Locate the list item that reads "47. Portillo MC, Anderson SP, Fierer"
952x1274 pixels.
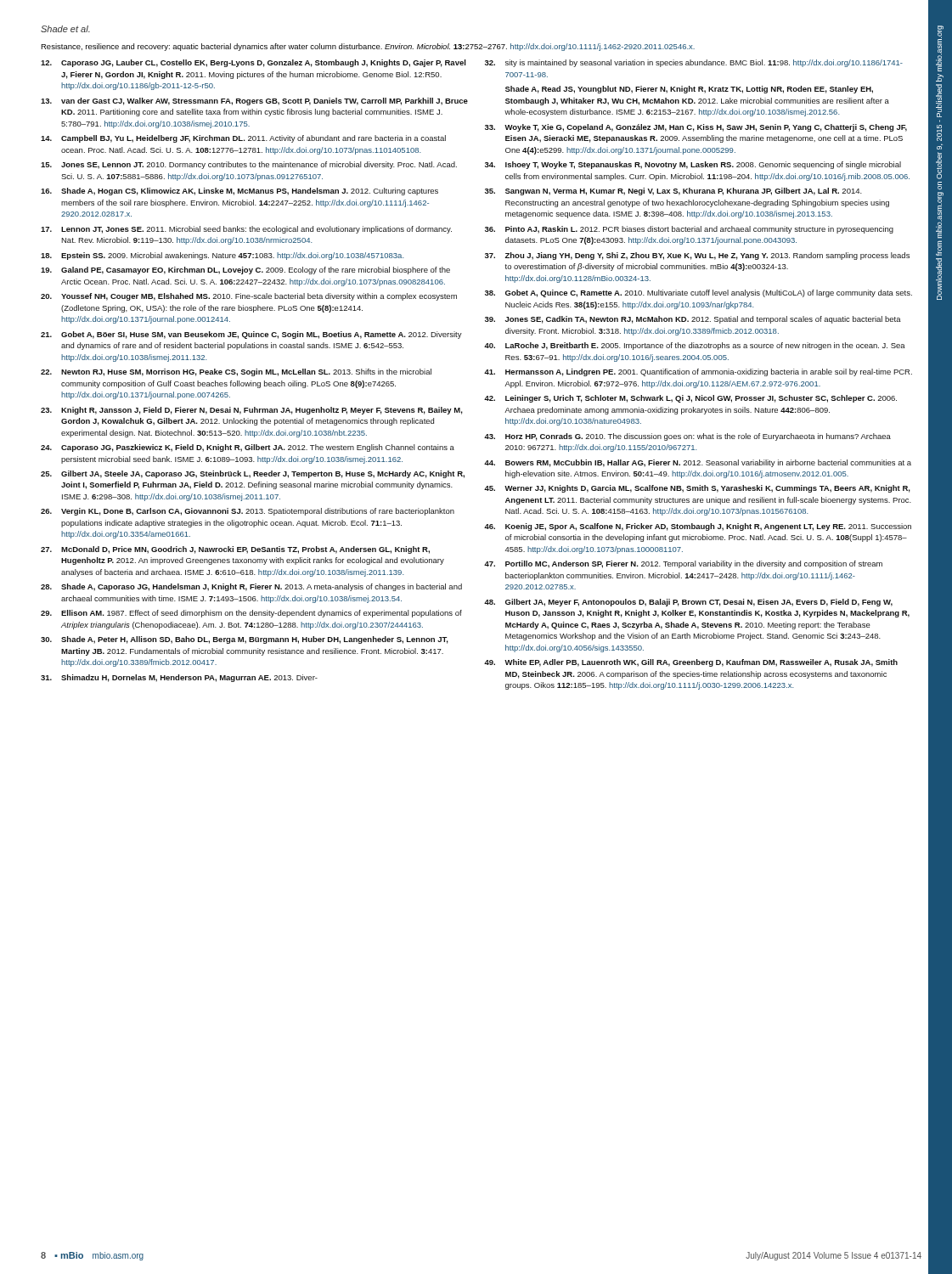point(699,575)
